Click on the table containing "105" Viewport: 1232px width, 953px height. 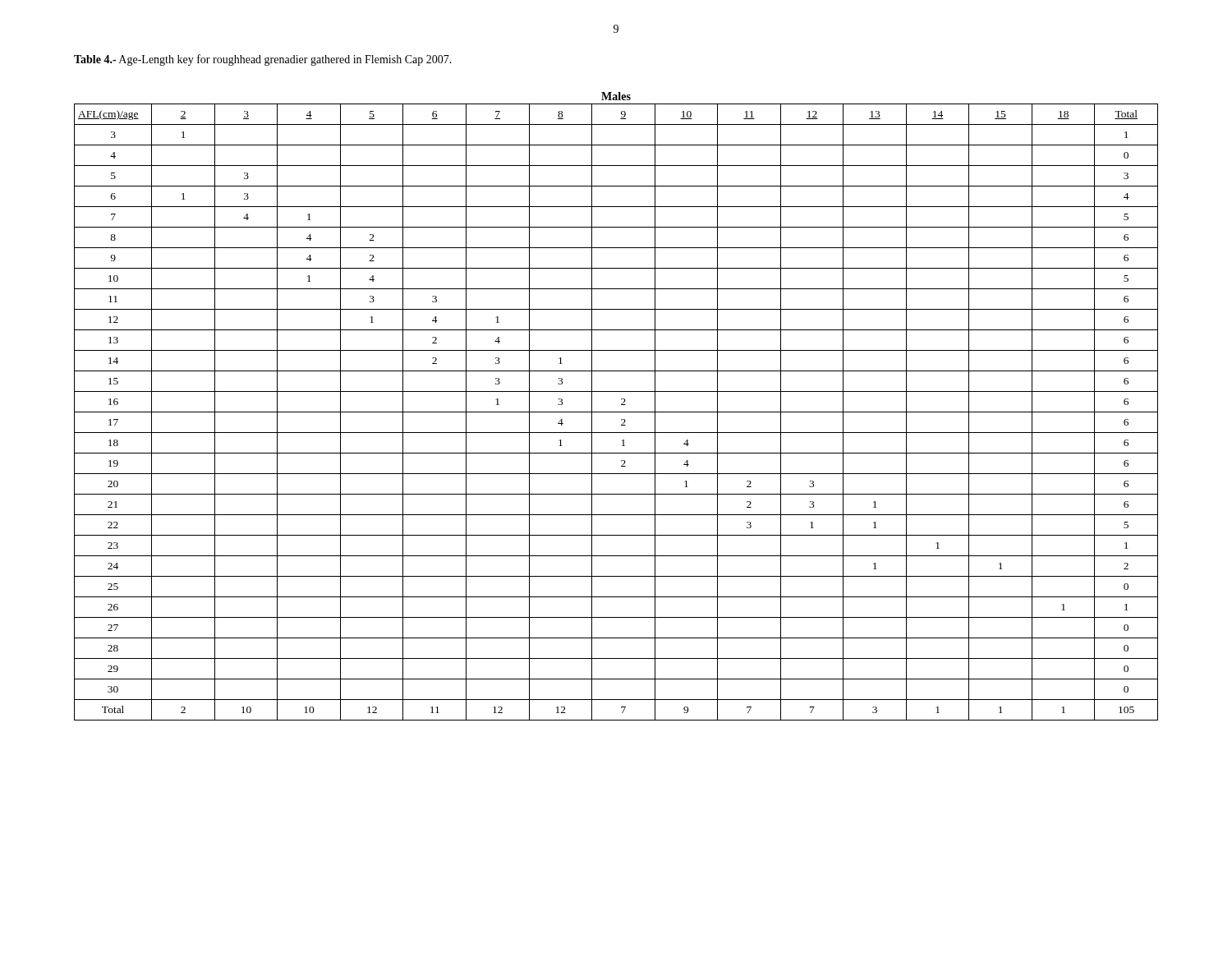pyautogui.click(x=616, y=405)
